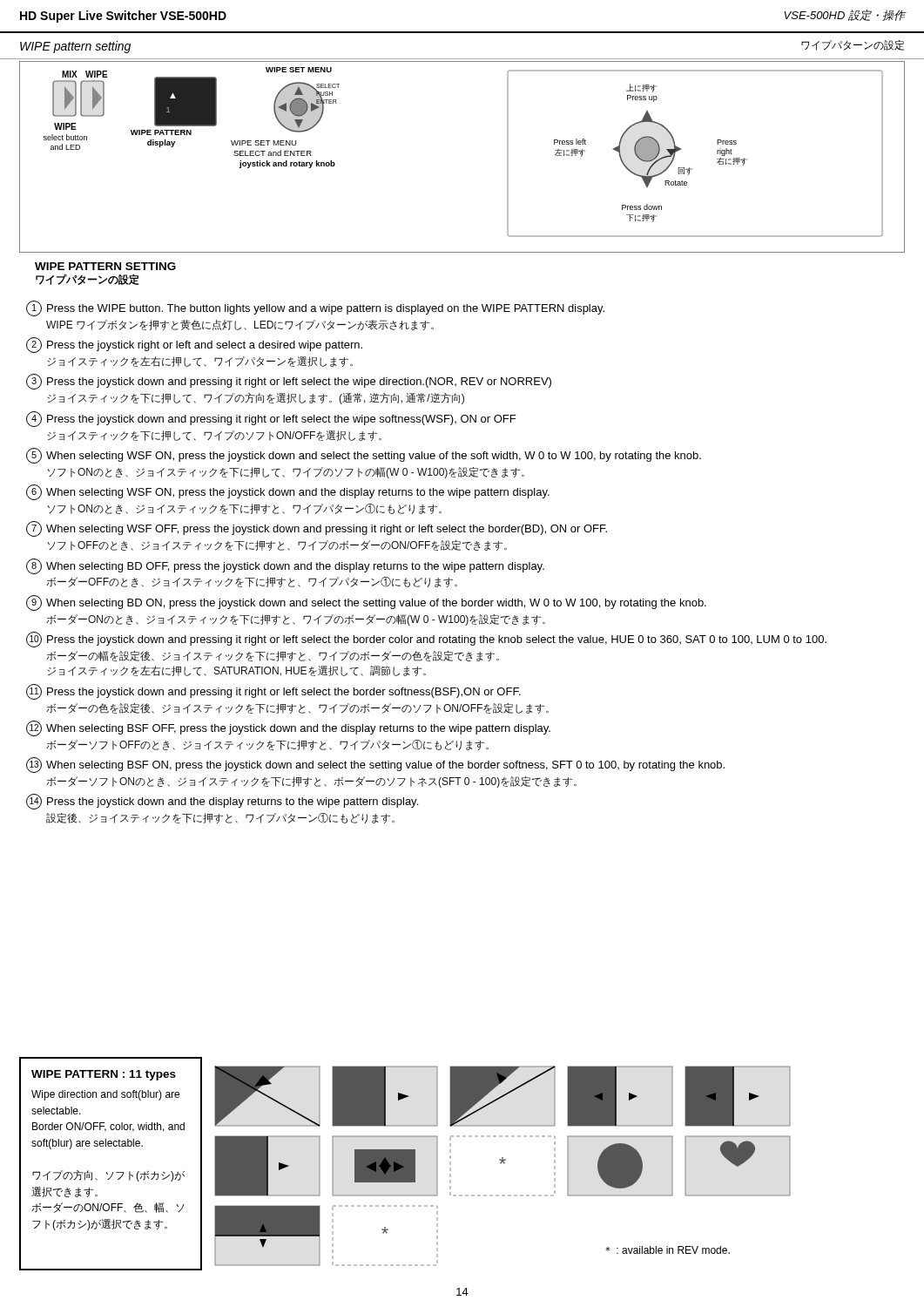Viewport: 924px width, 1307px height.
Task: Click on the block starting "WIPE PATTERN SETTING"
Action: pyautogui.click(x=105, y=273)
